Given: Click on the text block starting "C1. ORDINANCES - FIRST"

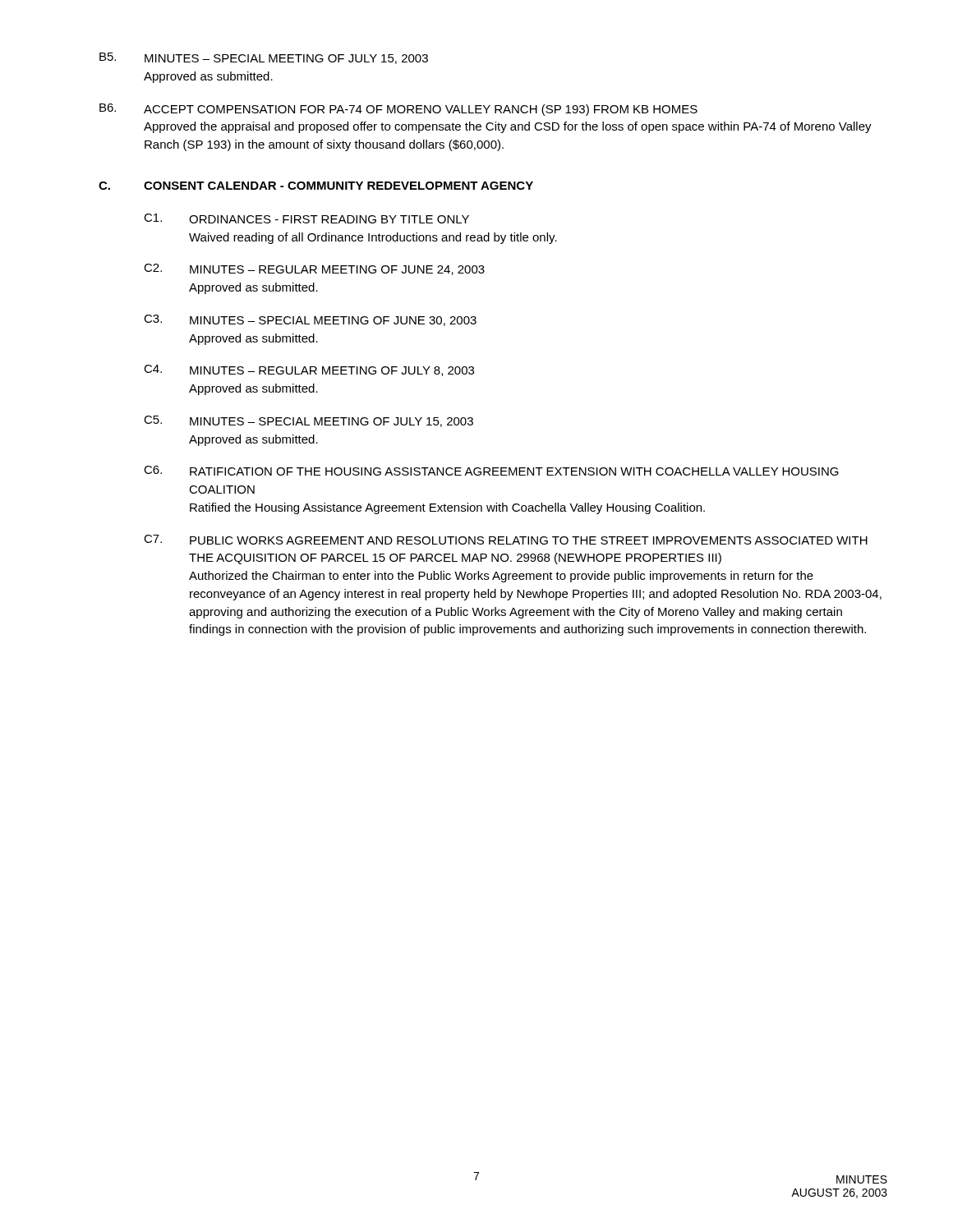Looking at the screenshot, I should [516, 228].
